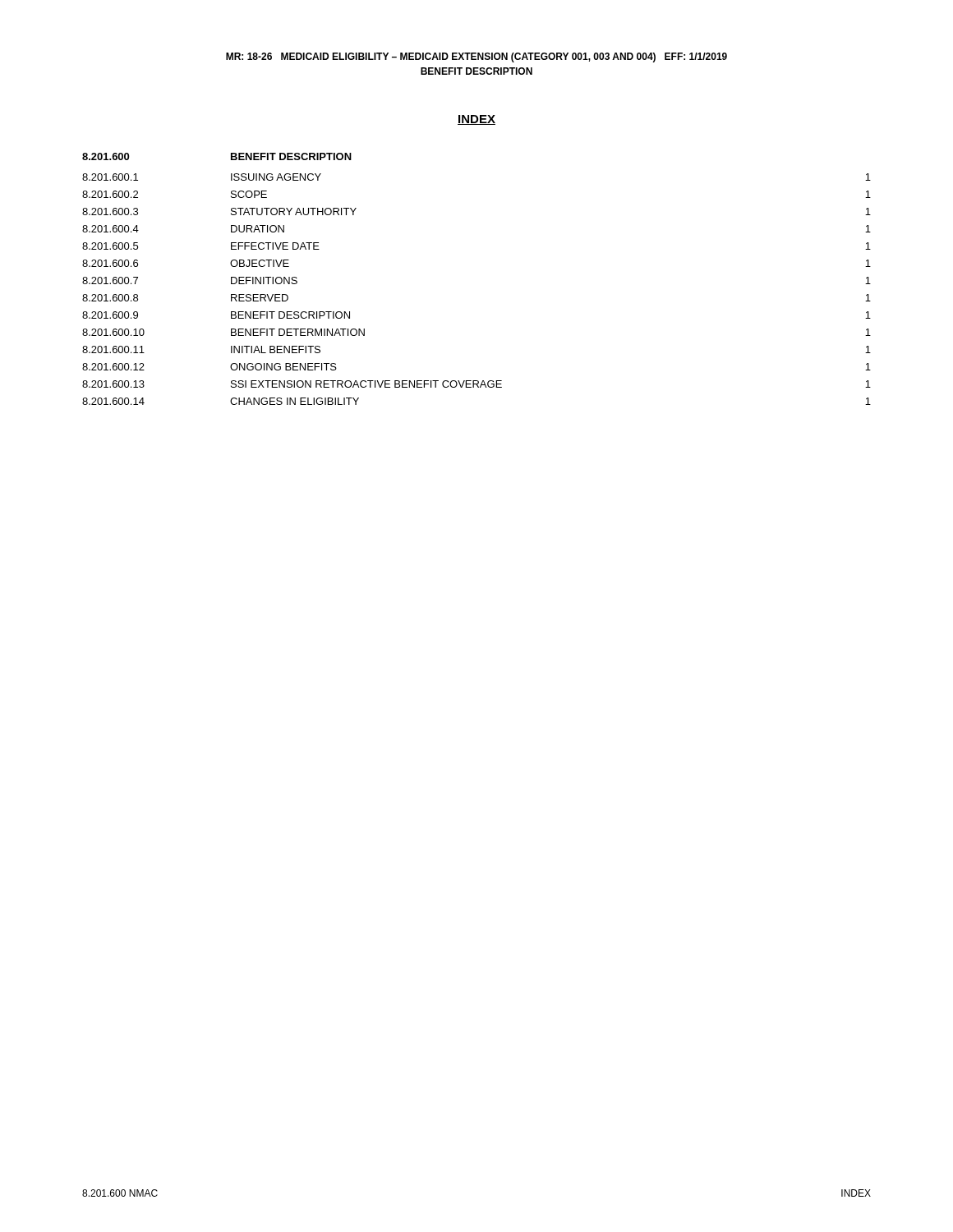Select the block starting "8.201.600.6 OBJECTIVE 1"
This screenshot has height=1232, width=953.
click(x=106, y=263)
